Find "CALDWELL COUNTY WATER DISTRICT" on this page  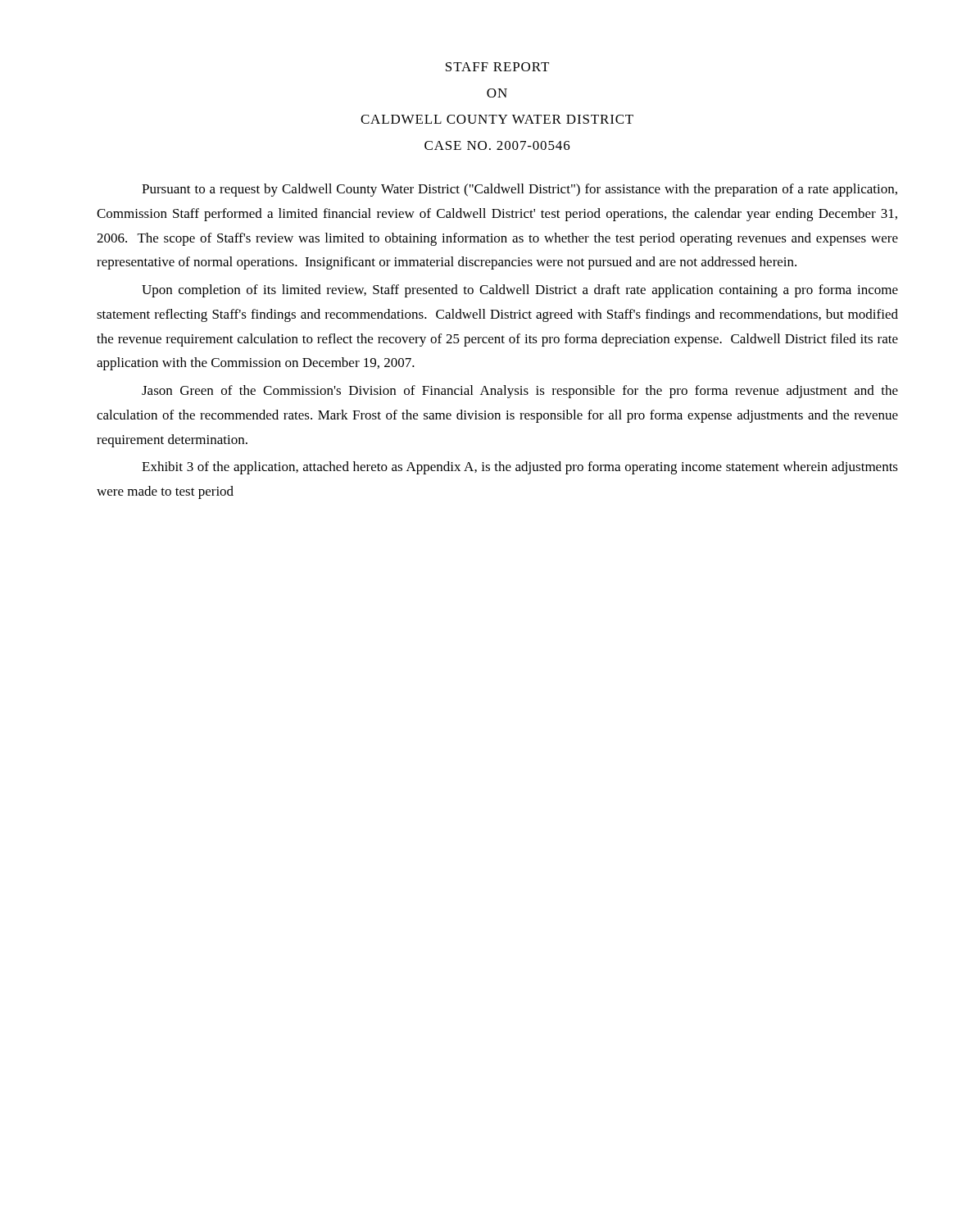pyautogui.click(x=497, y=119)
